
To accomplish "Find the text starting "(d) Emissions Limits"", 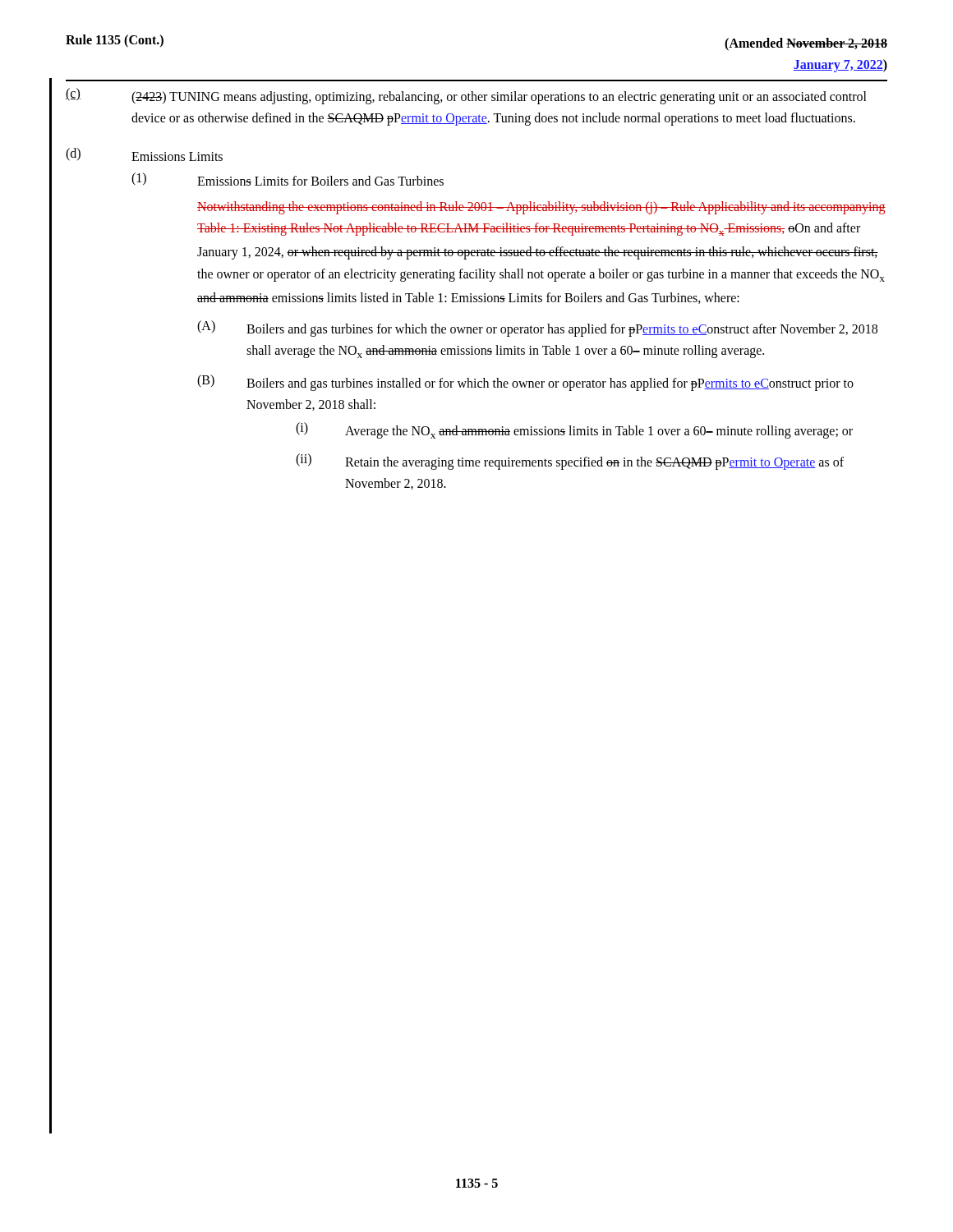I will coord(144,154).
